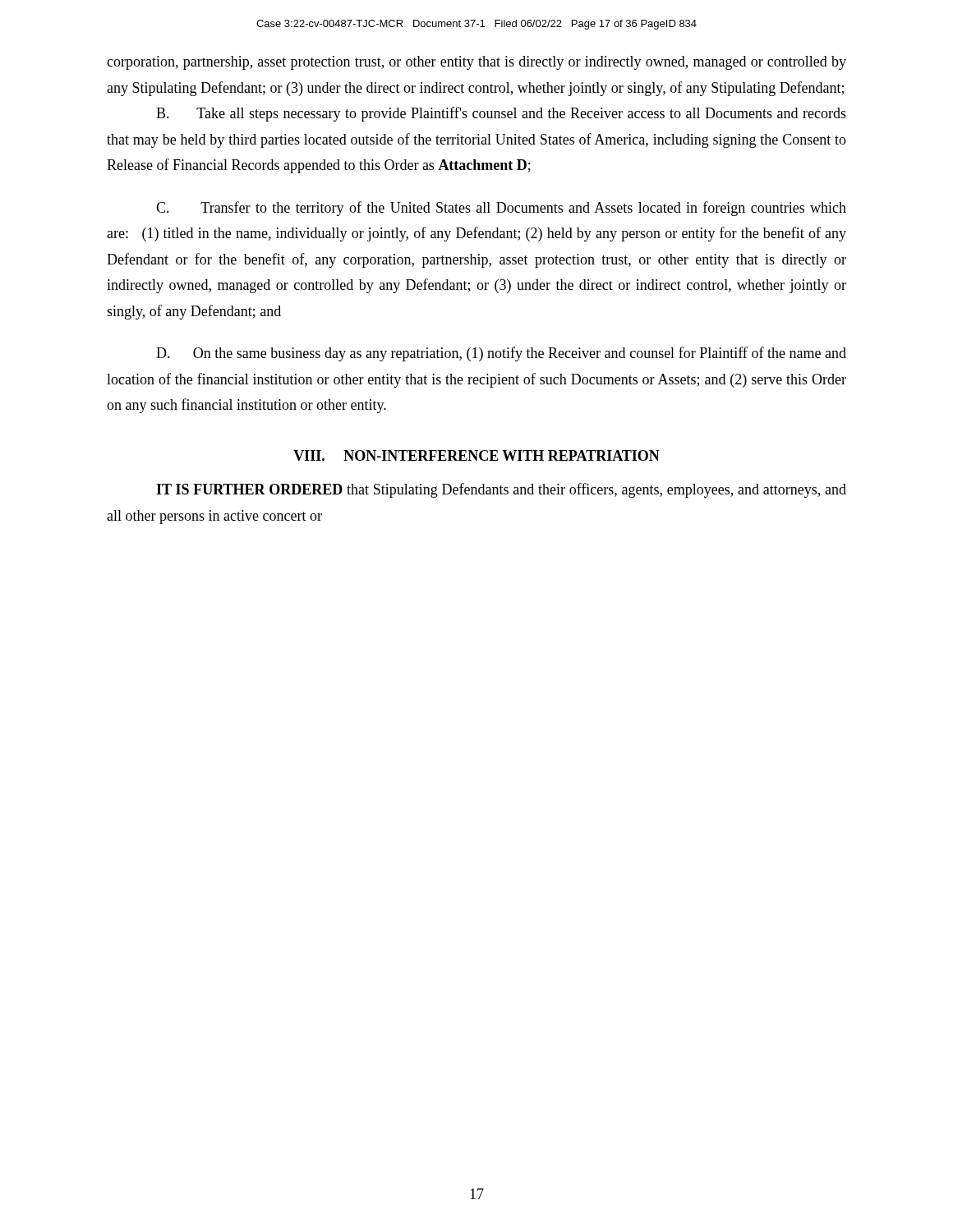953x1232 pixels.
Task: Where is the passage that starts "corporation, partnership, asset protection trust,"?
Action: tap(476, 75)
